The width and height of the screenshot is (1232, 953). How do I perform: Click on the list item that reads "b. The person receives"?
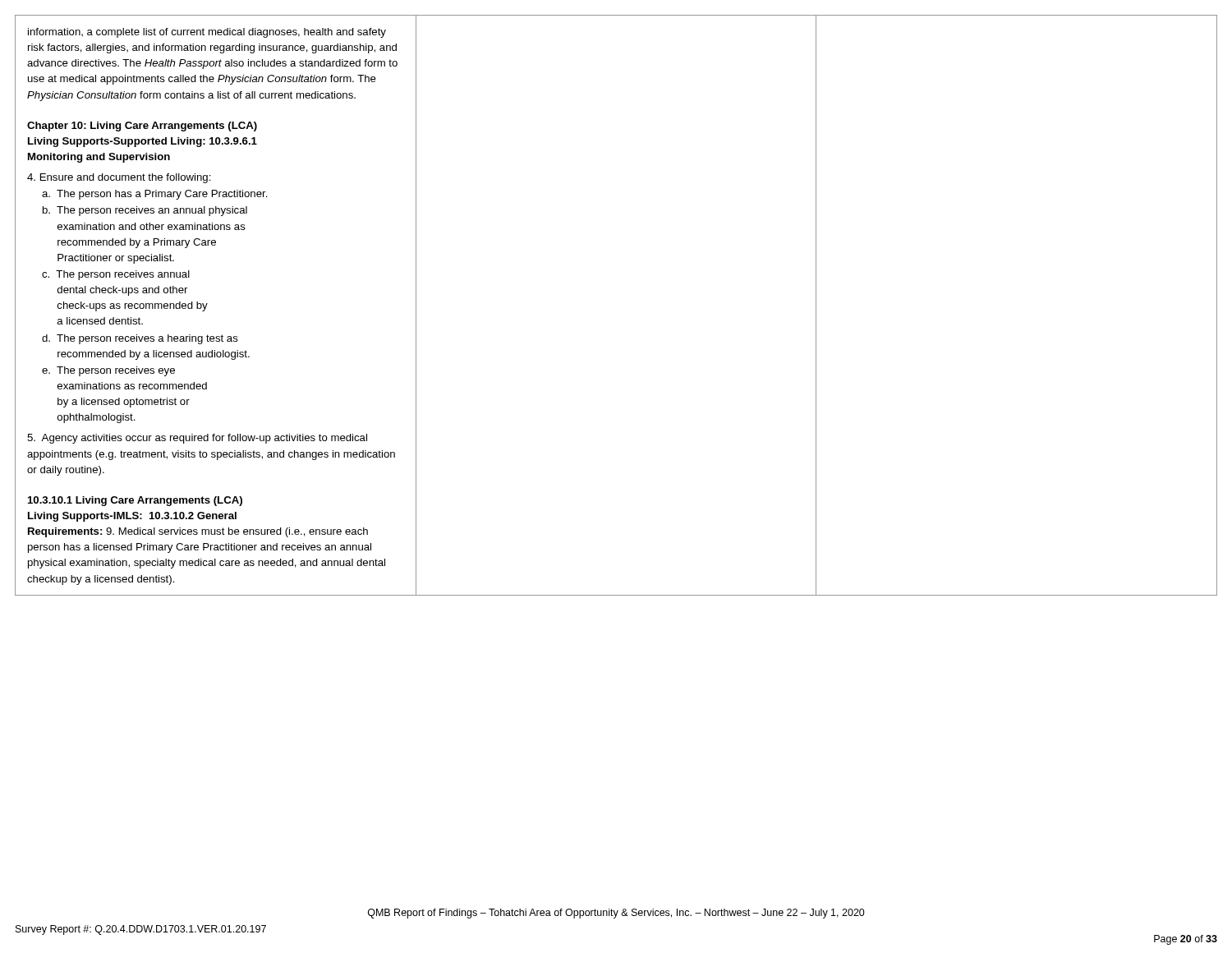pyautogui.click(x=145, y=234)
